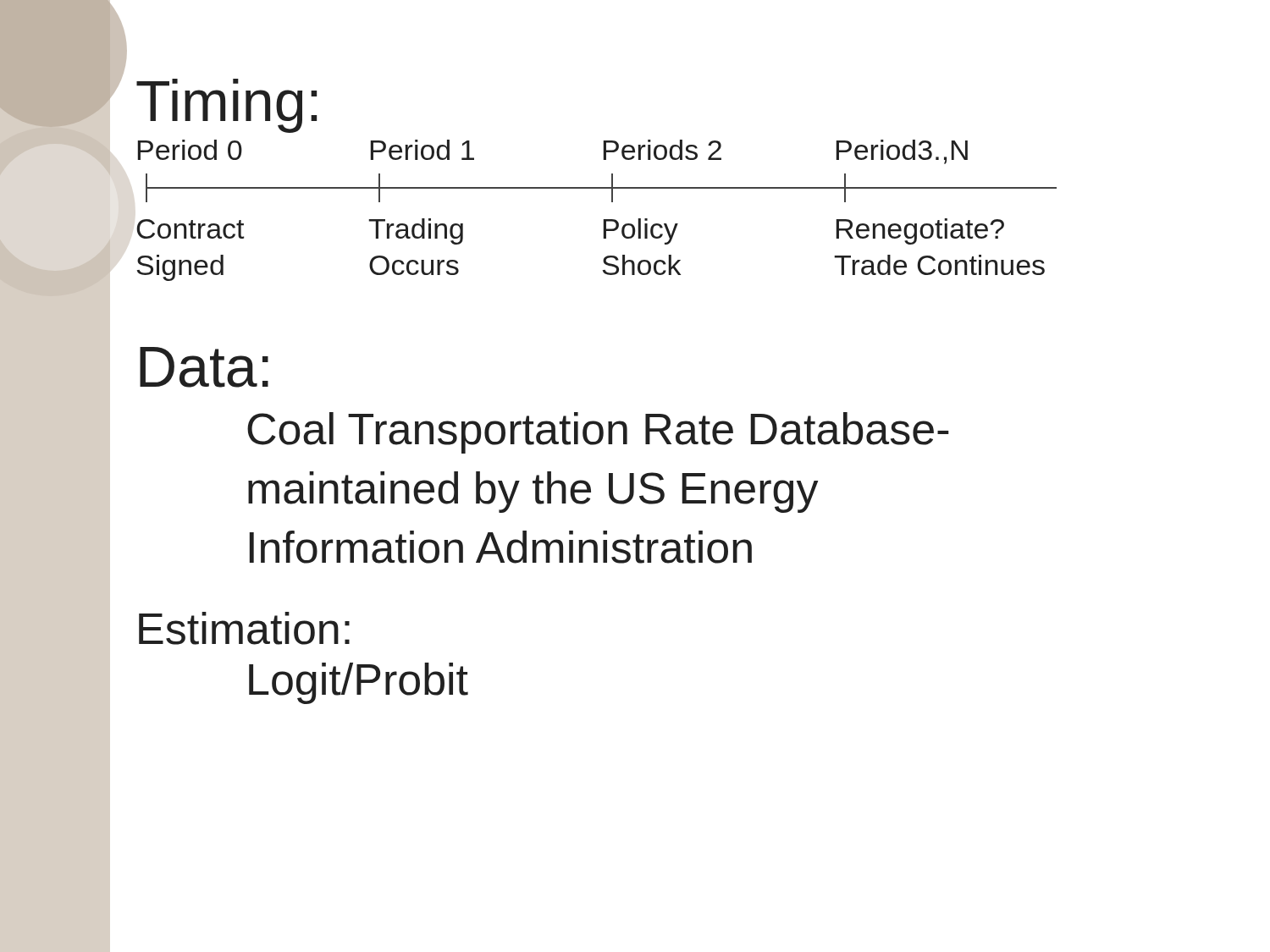Viewport: 1270px width, 952px height.
Task: Locate the title
Action: click(229, 101)
